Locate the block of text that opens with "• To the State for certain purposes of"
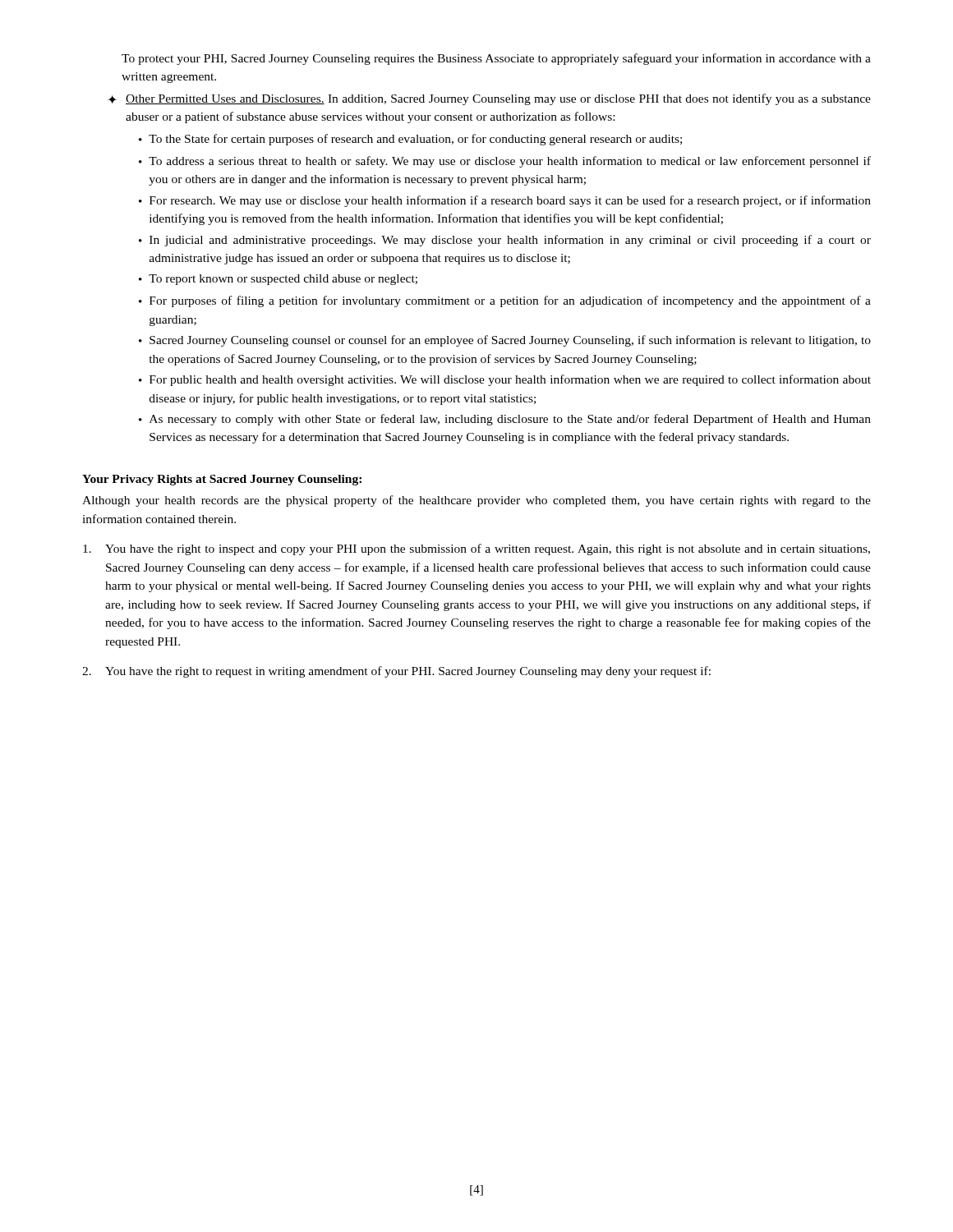The width and height of the screenshot is (953, 1232). pos(504,139)
